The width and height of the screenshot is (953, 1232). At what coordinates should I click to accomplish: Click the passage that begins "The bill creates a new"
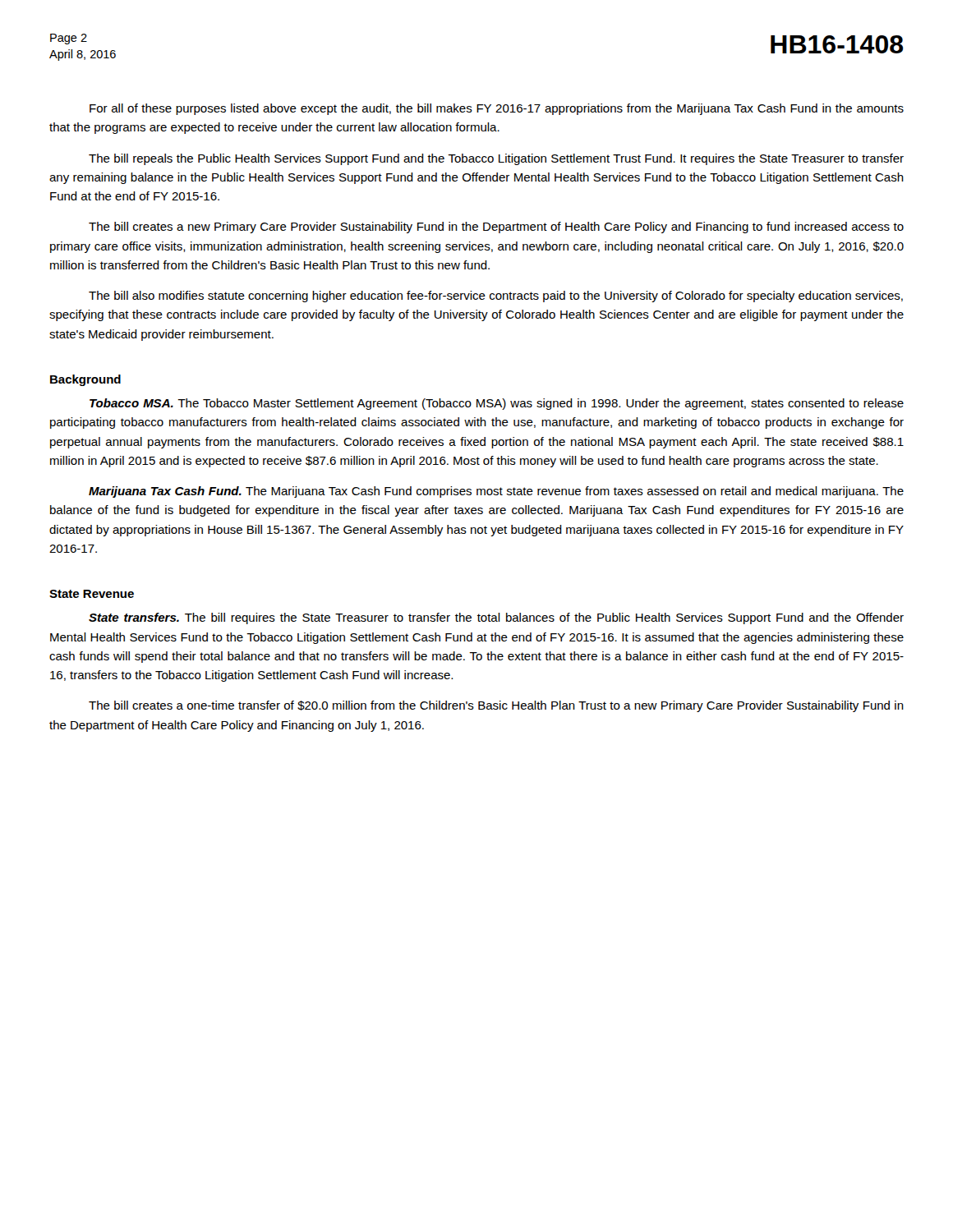click(x=476, y=246)
